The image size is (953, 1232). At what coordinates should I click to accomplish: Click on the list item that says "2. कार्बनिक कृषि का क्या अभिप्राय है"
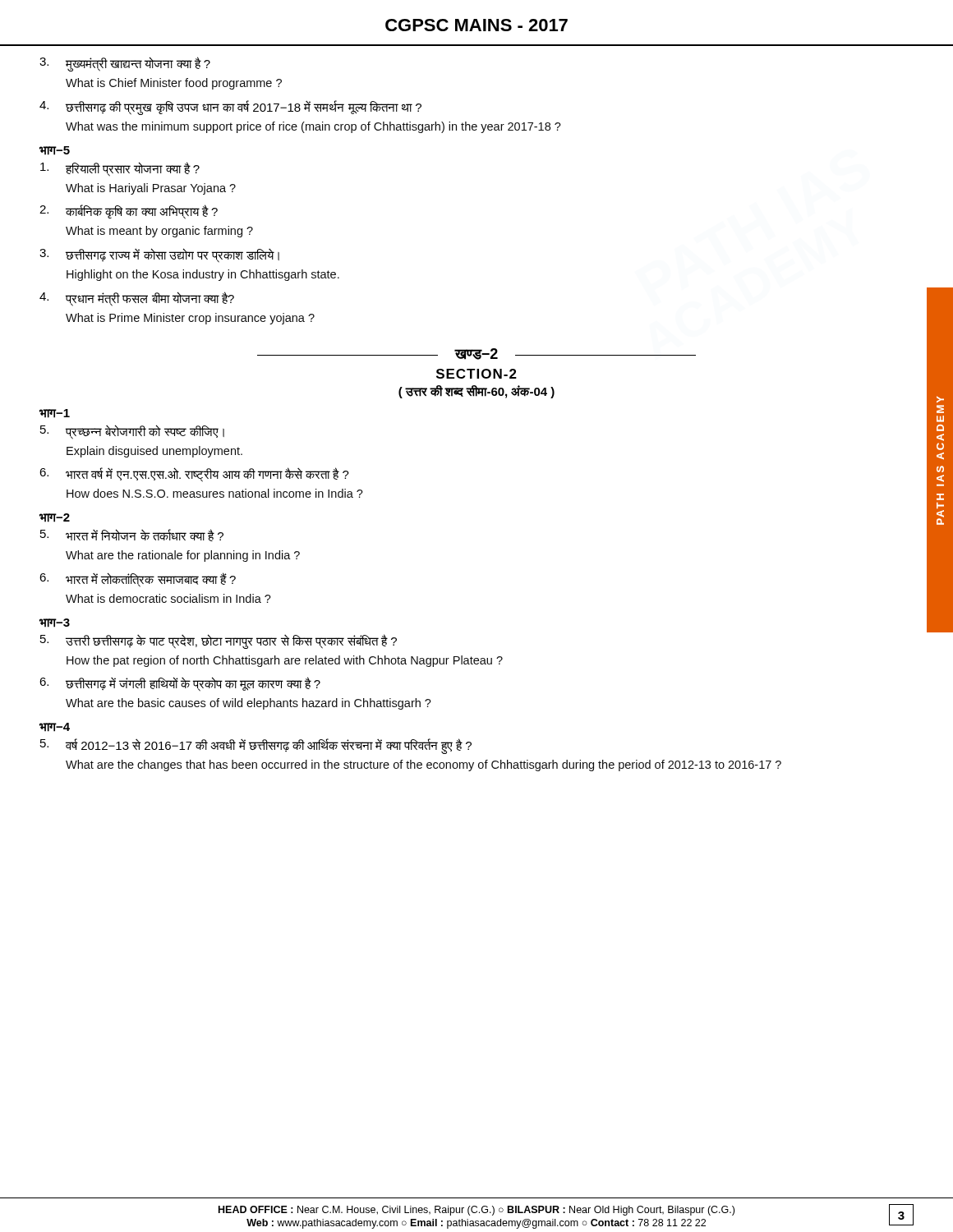click(129, 212)
